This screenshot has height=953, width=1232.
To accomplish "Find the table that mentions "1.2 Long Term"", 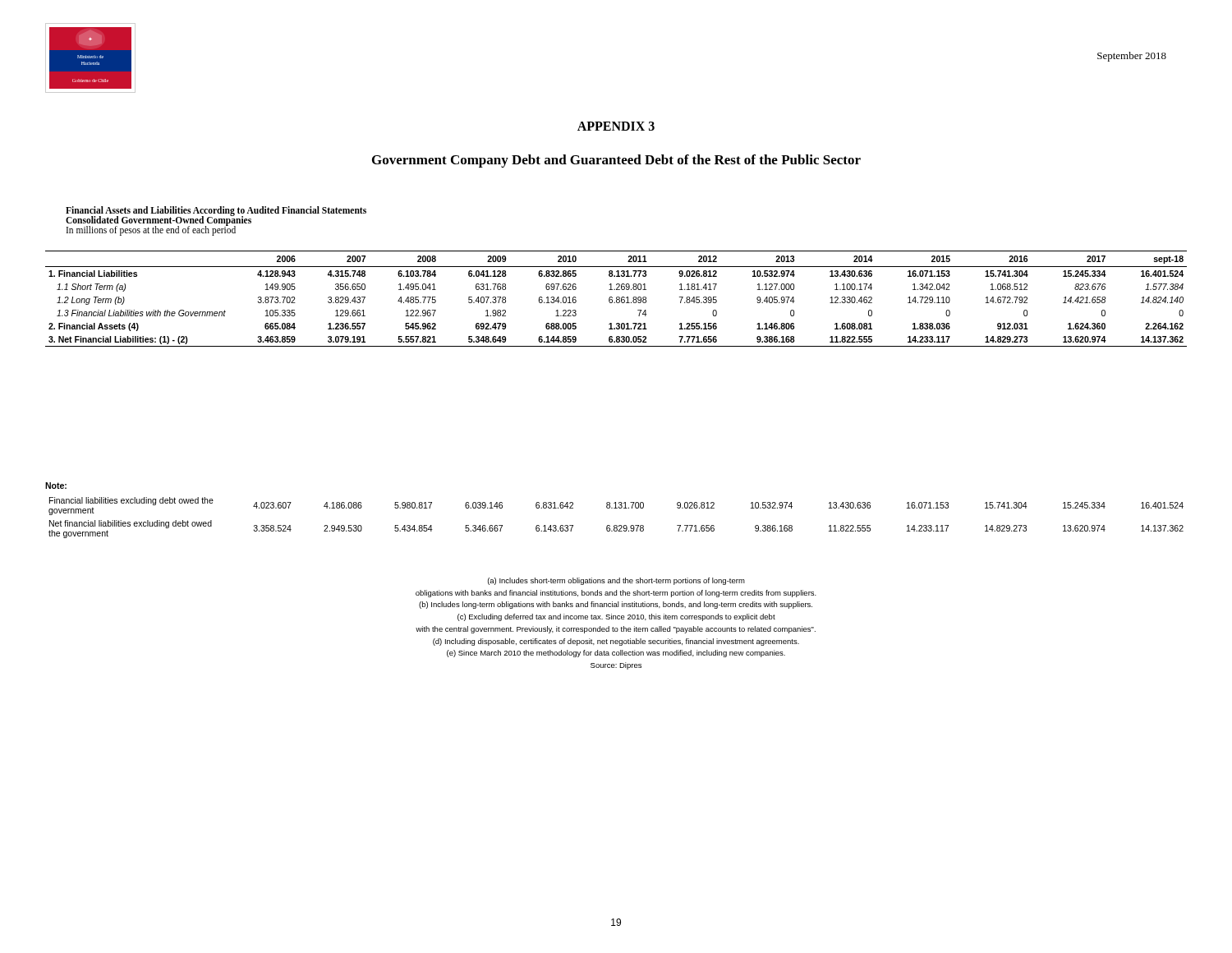I will tap(616, 299).
